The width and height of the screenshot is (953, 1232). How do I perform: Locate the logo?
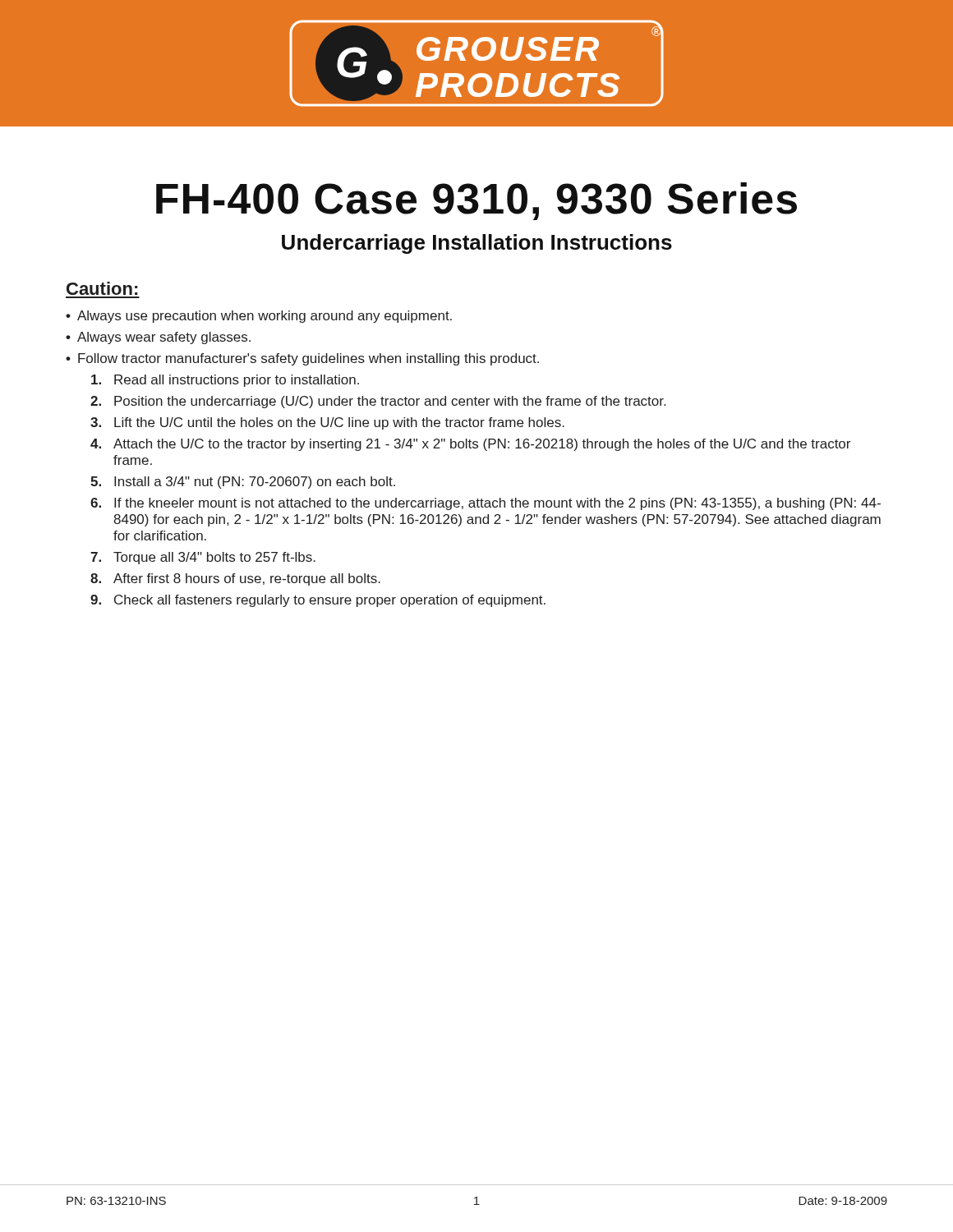[x=476, y=63]
